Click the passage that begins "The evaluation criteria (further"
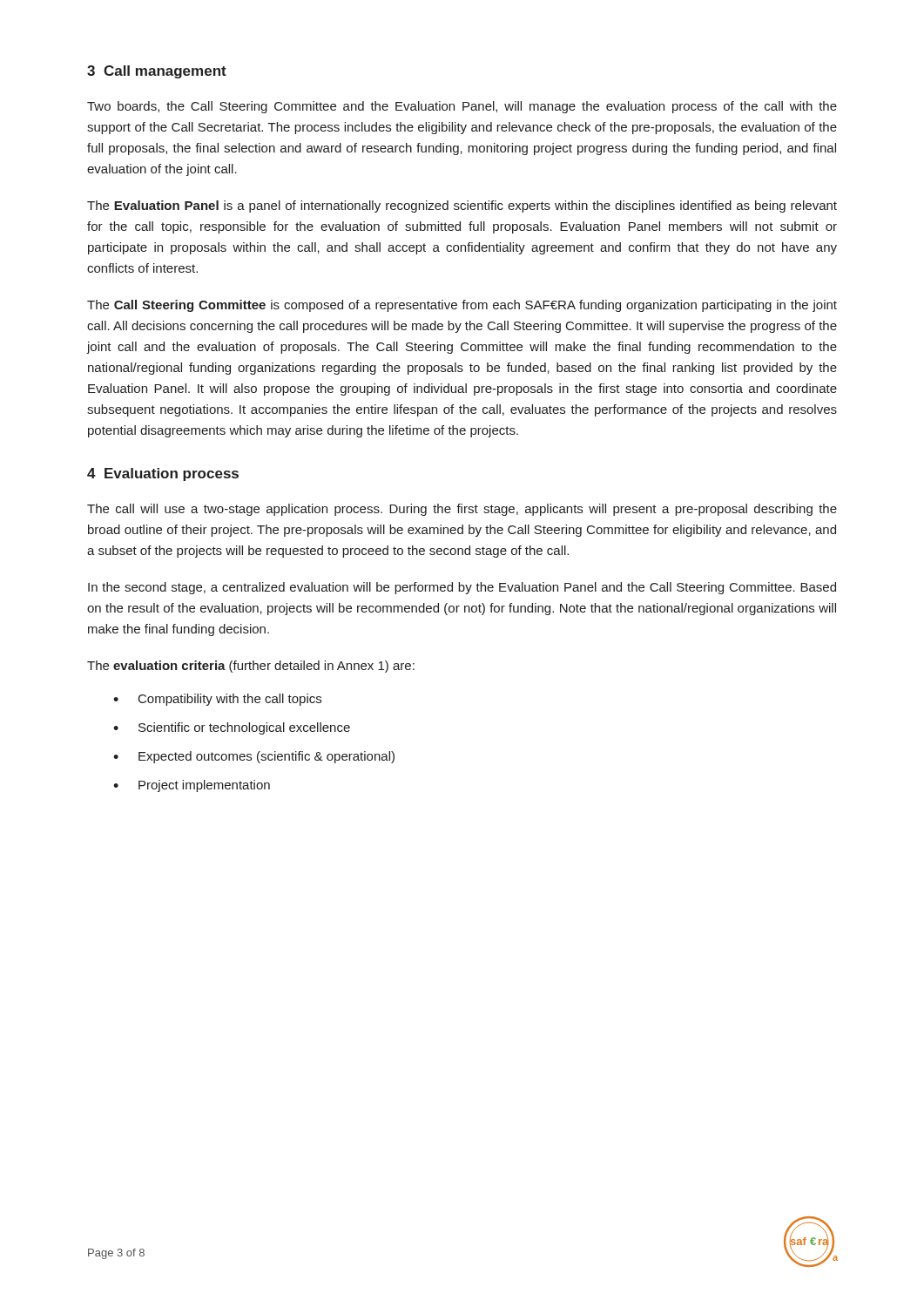924x1307 pixels. 251,665
